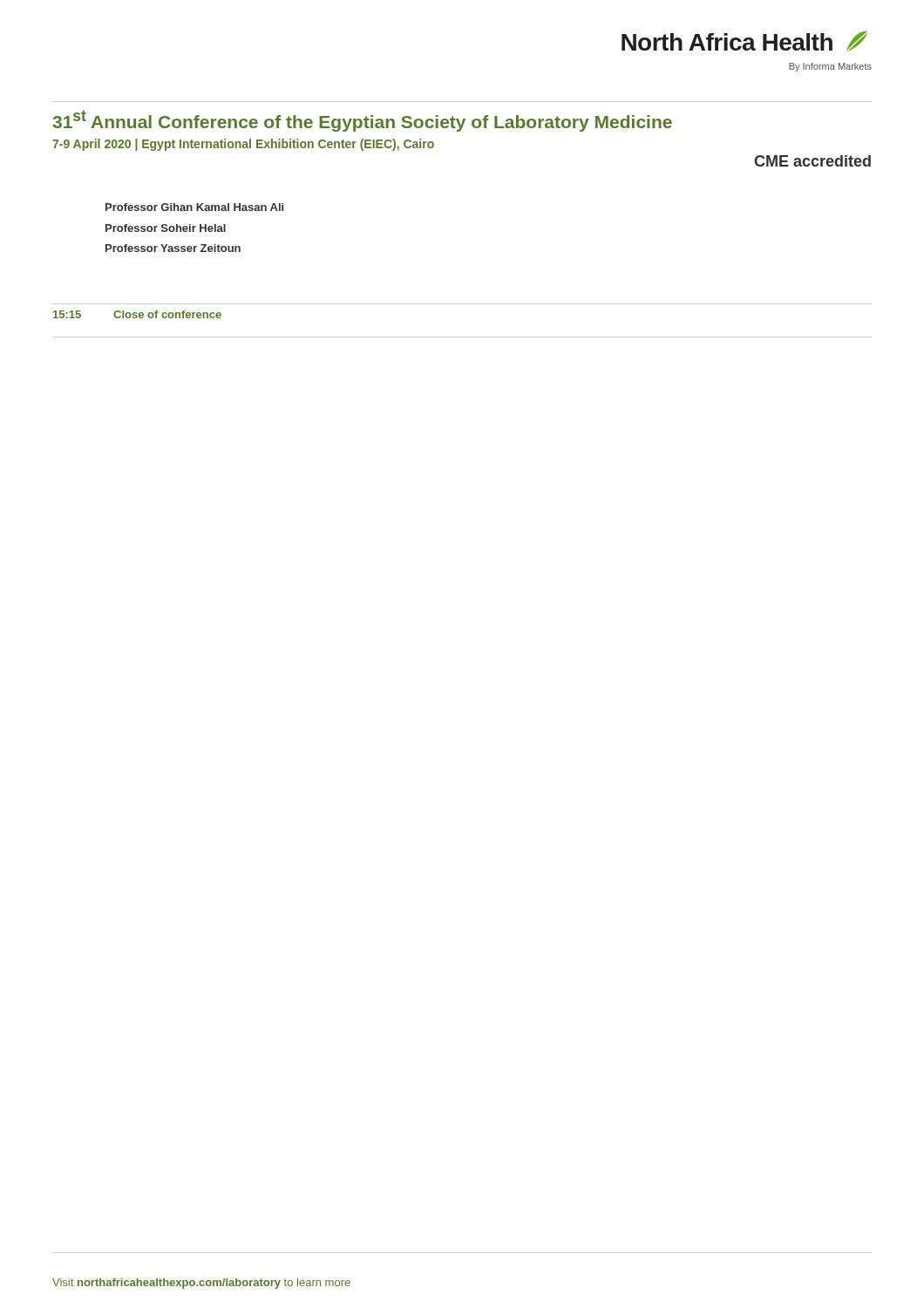924x1308 pixels.
Task: Find the block starting "CME accredited"
Action: pos(813,161)
